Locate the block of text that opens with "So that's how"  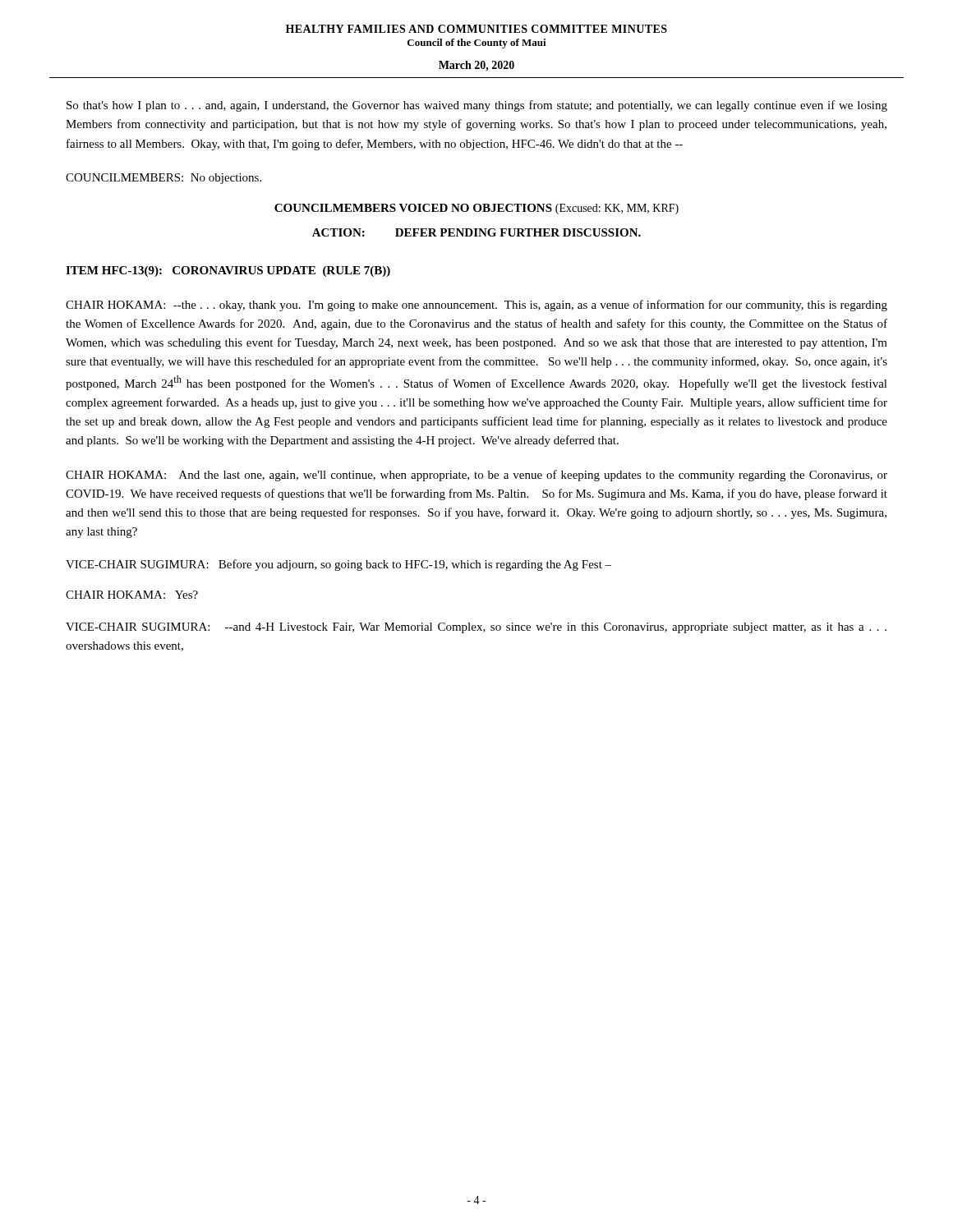(476, 124)
